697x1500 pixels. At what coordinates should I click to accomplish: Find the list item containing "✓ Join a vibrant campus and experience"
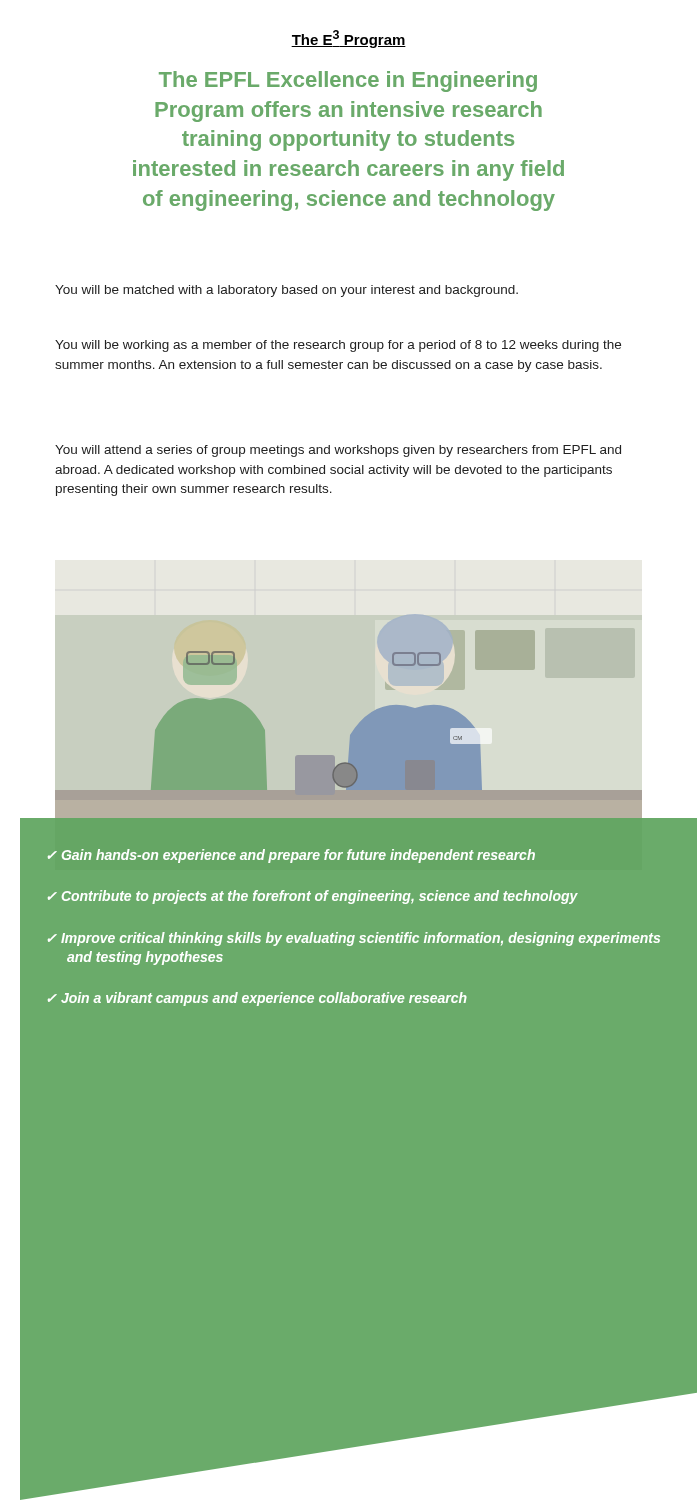[256, 998]
